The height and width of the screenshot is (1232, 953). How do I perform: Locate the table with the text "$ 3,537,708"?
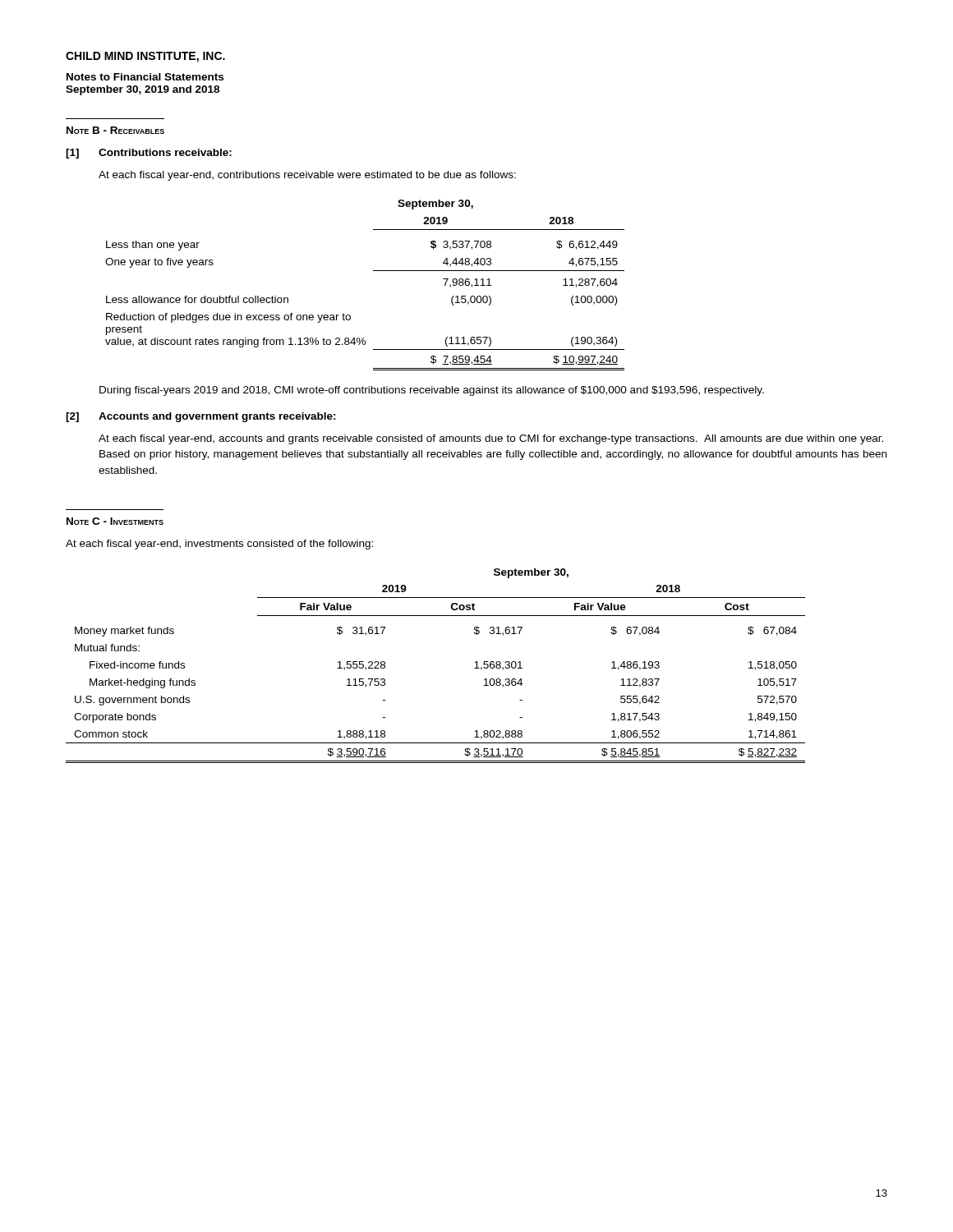[493, 282]
